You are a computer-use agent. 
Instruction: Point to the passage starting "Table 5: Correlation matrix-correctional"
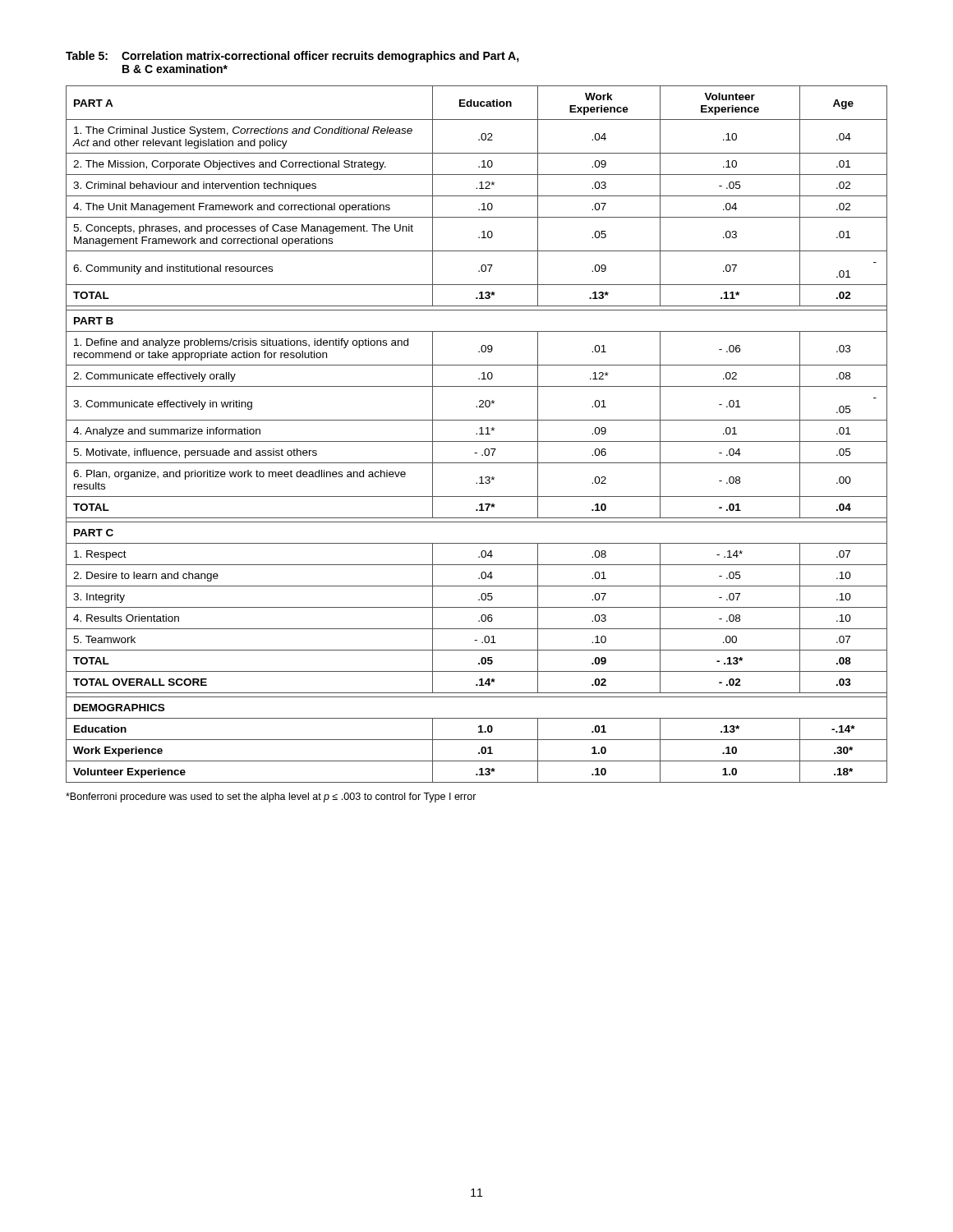tap(293, 62)
